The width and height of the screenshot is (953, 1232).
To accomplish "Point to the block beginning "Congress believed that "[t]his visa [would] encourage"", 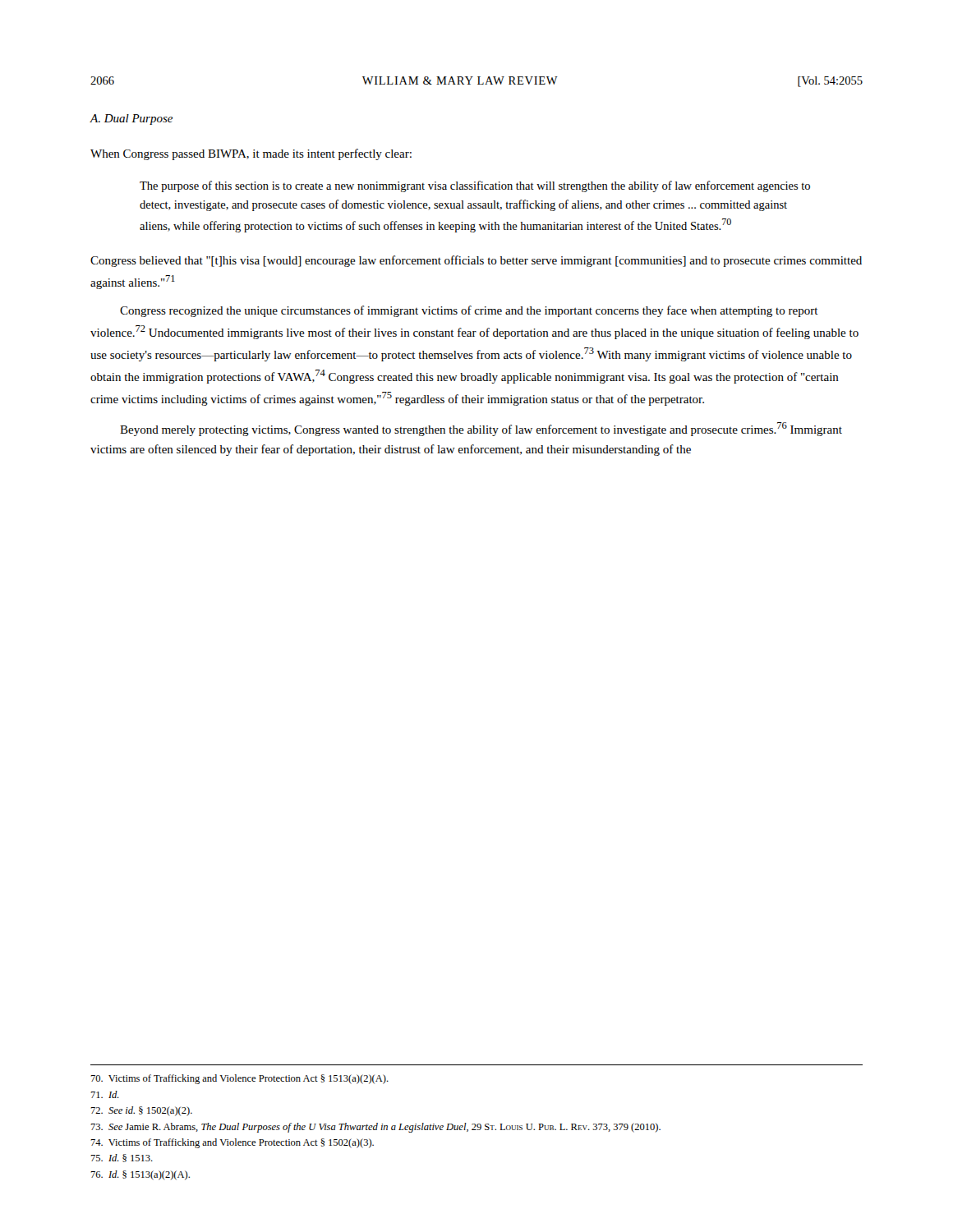I will click(476, 272).
